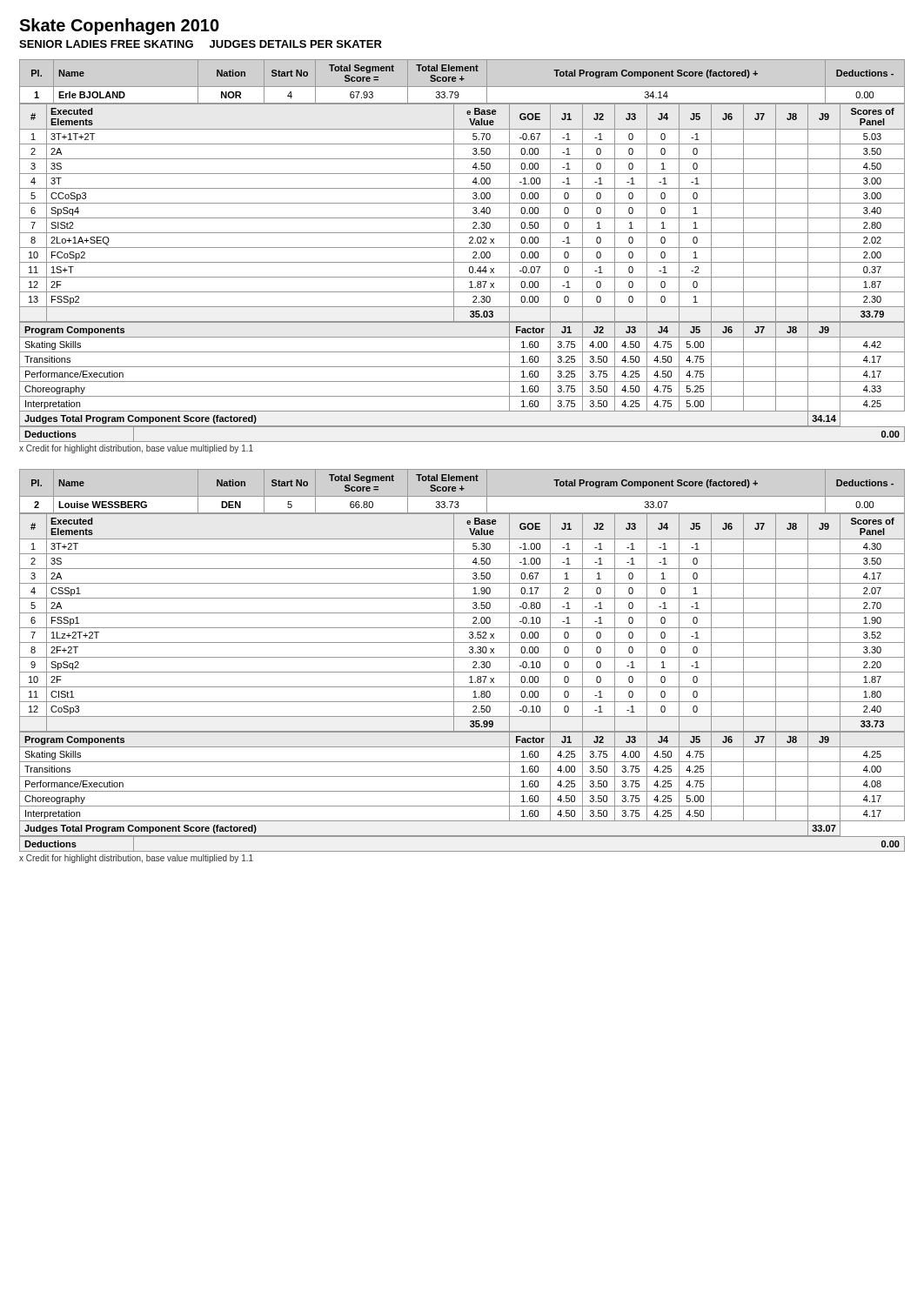Locate the text block starting "Skate Copenhagen 2010"

[119, 25]
